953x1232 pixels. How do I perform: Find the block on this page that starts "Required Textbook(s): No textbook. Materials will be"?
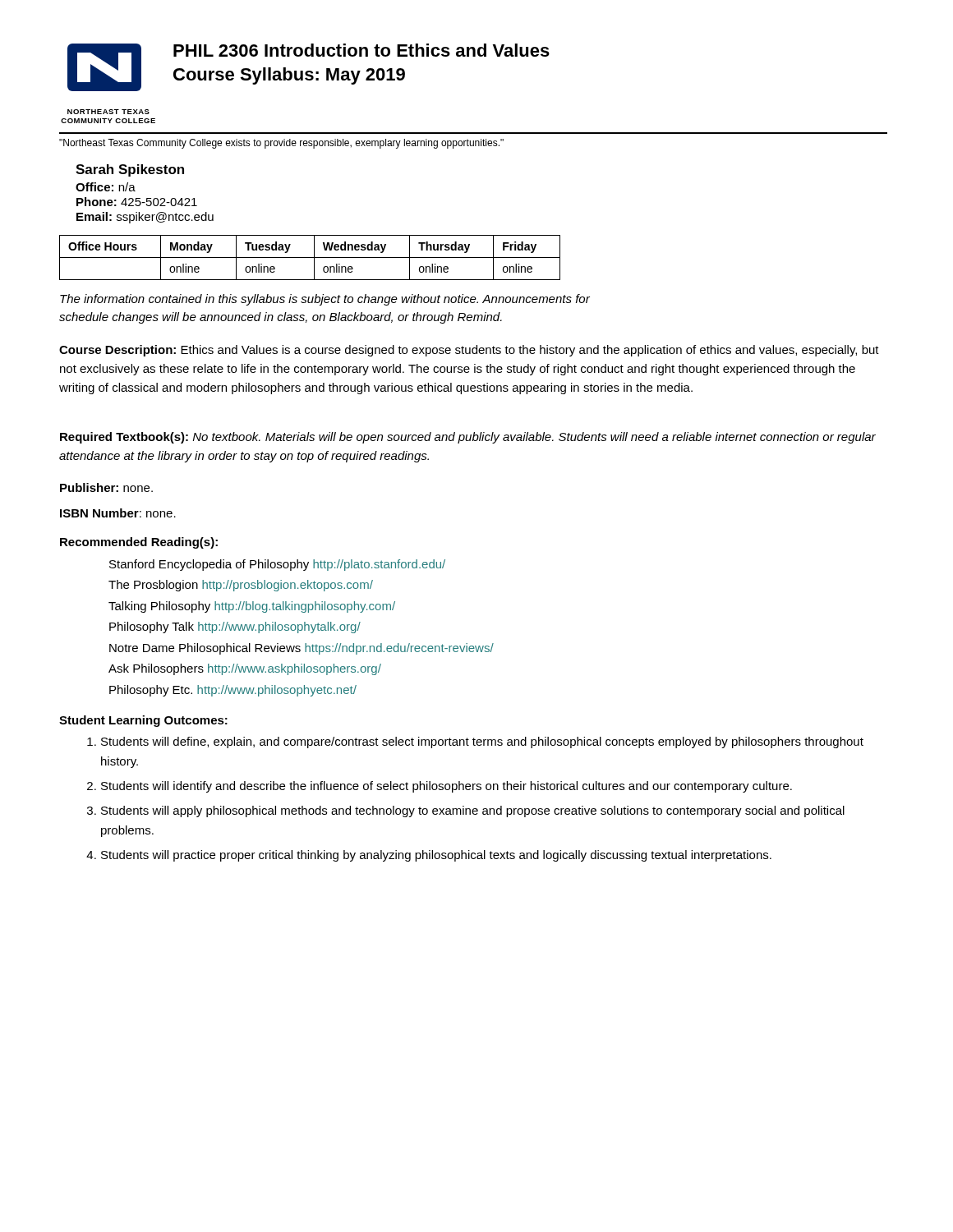tap(467, 446)
